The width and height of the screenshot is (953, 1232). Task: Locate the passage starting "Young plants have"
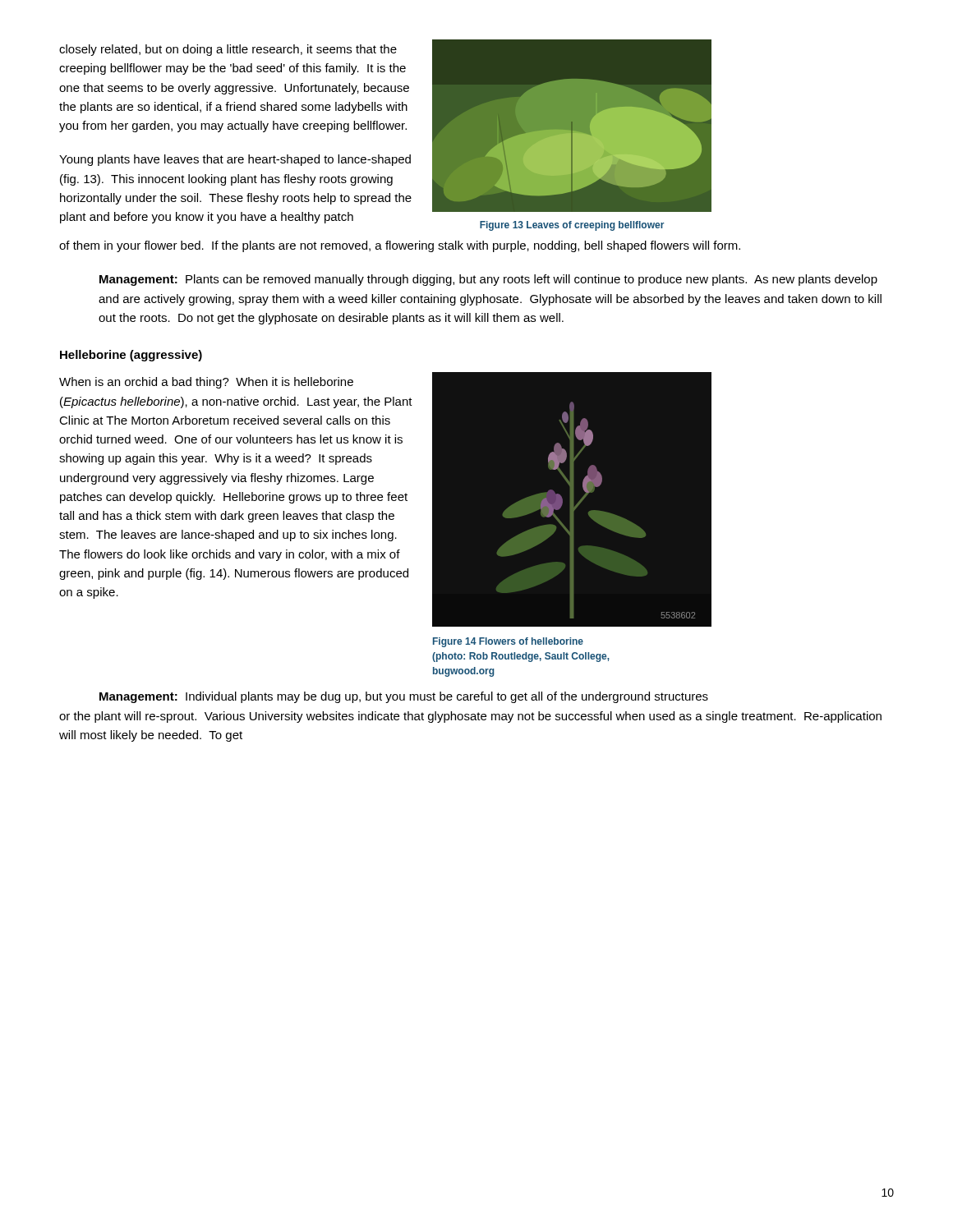tap(235, 188)
